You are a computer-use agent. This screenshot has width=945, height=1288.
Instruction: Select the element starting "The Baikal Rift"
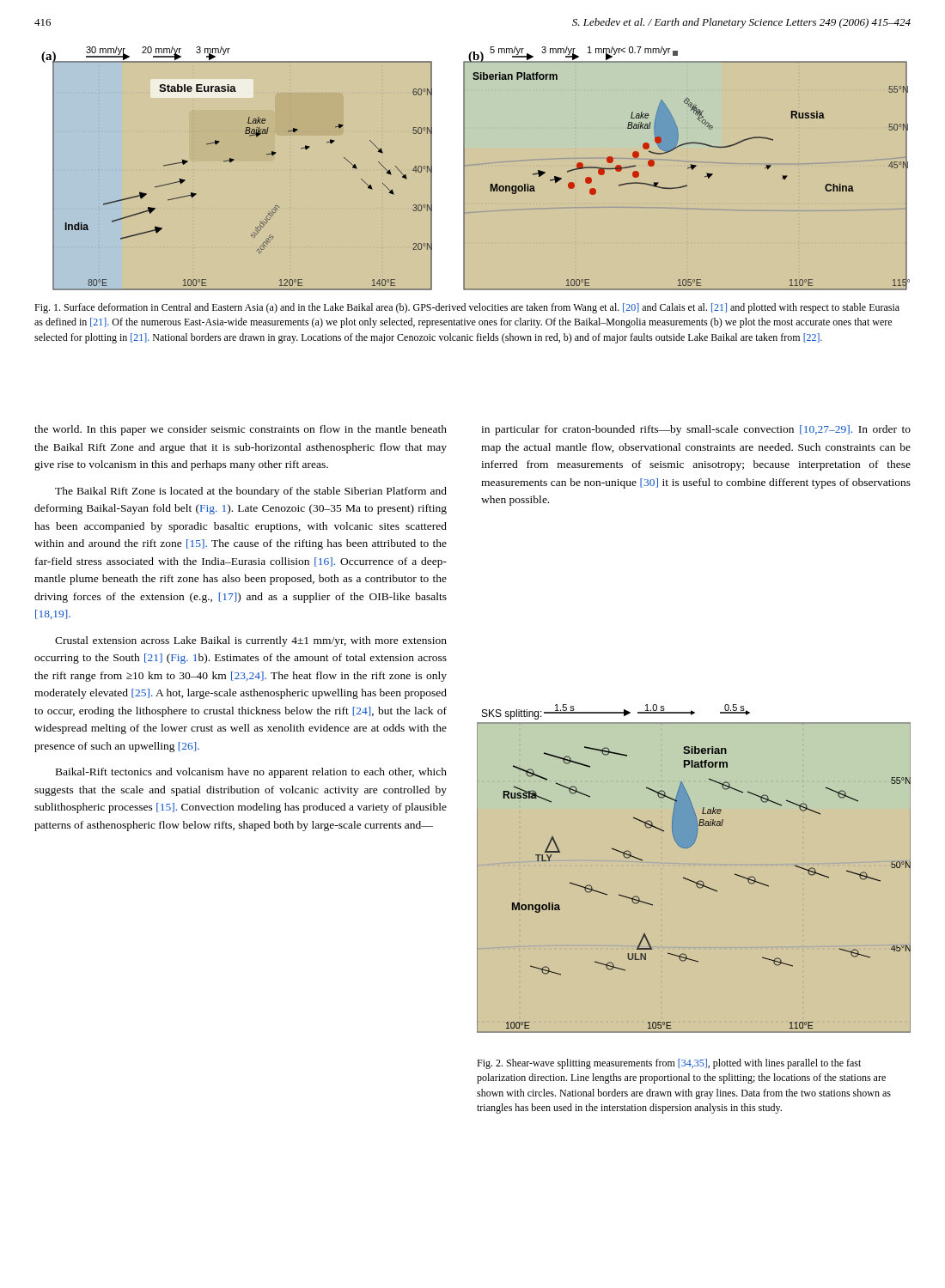(x=241, y=552)
